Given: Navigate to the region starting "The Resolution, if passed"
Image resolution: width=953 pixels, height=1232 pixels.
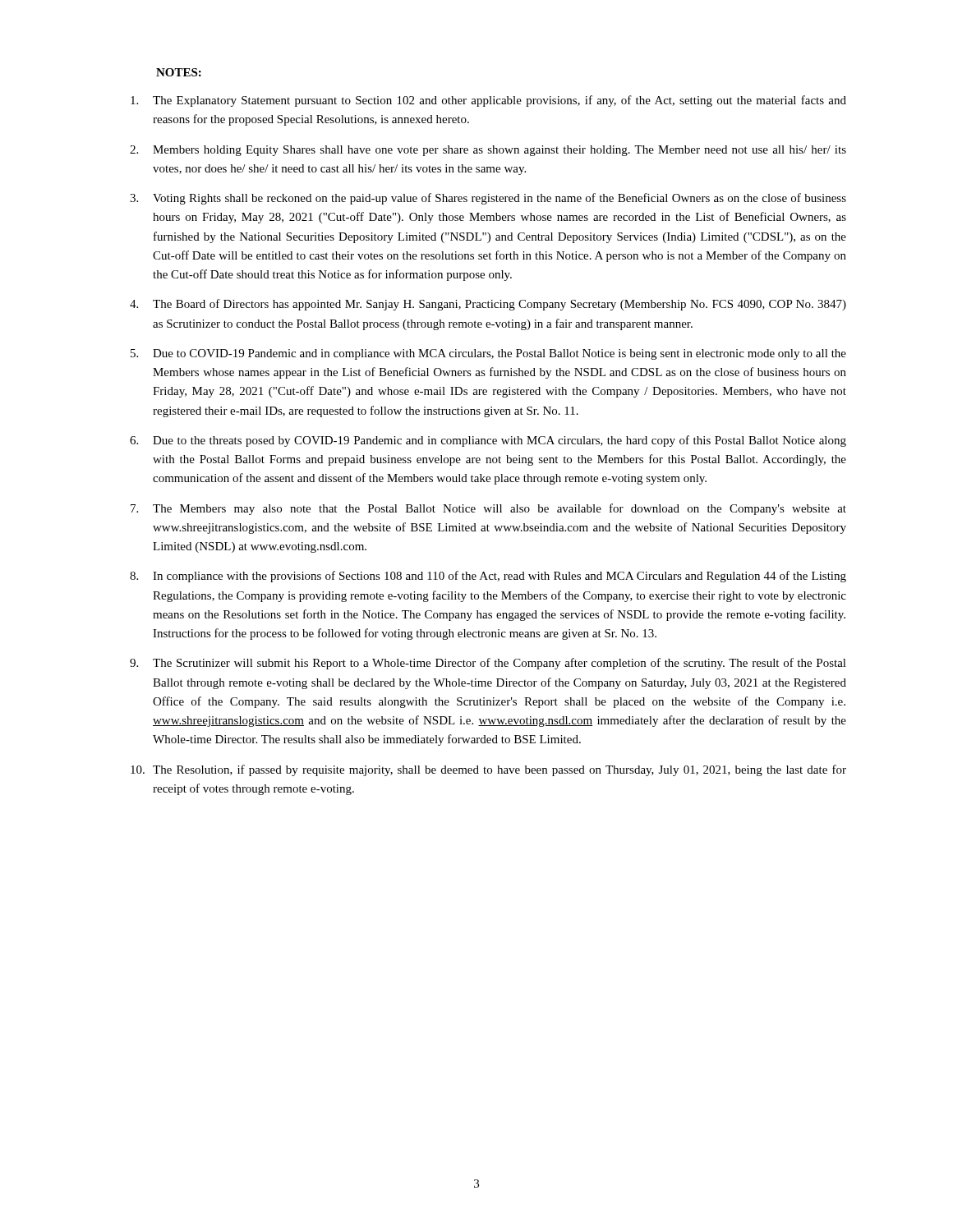Looking at the screenshot, I should coord(499,779).
